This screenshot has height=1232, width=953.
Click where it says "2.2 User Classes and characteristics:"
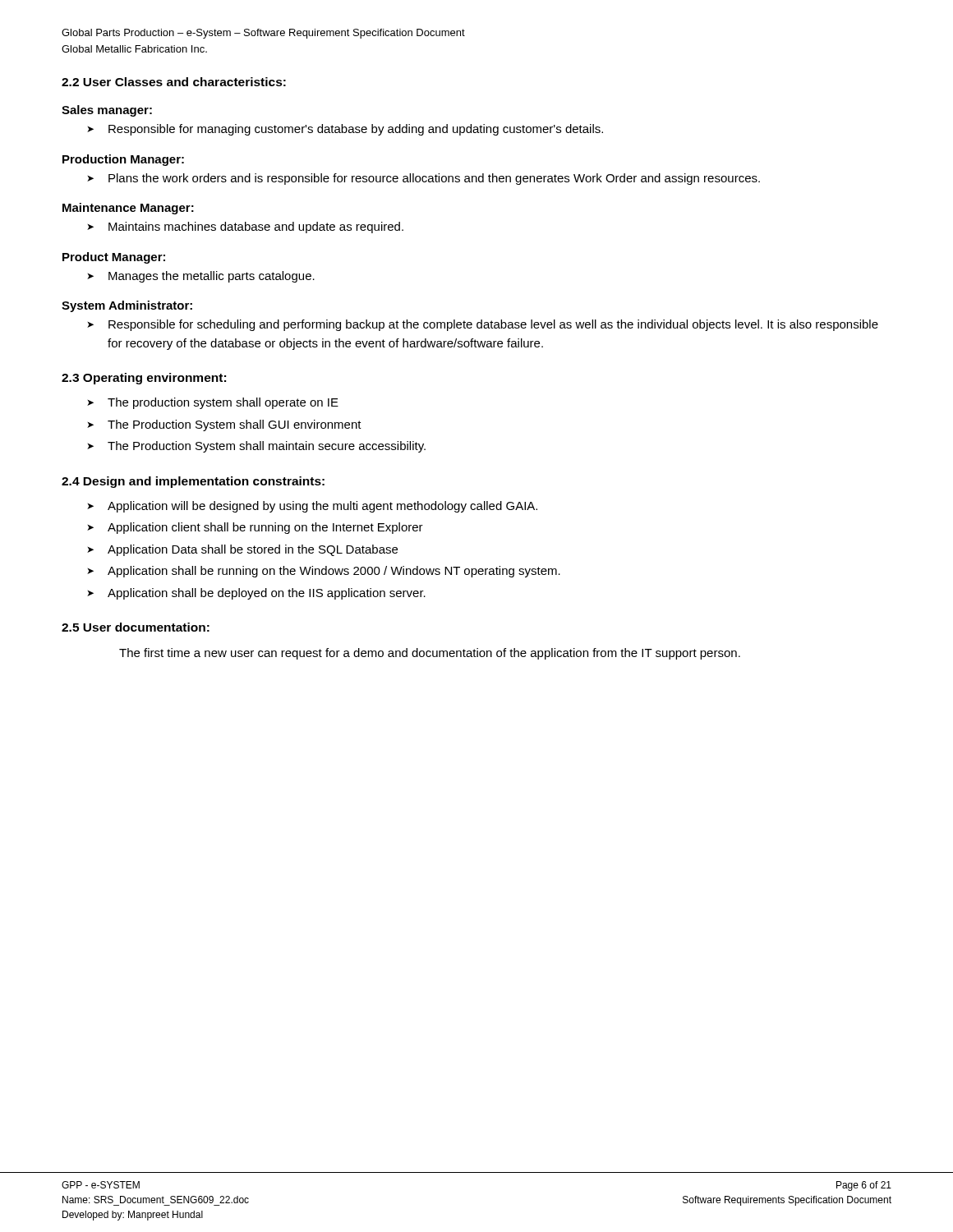[x=174, y=82]
